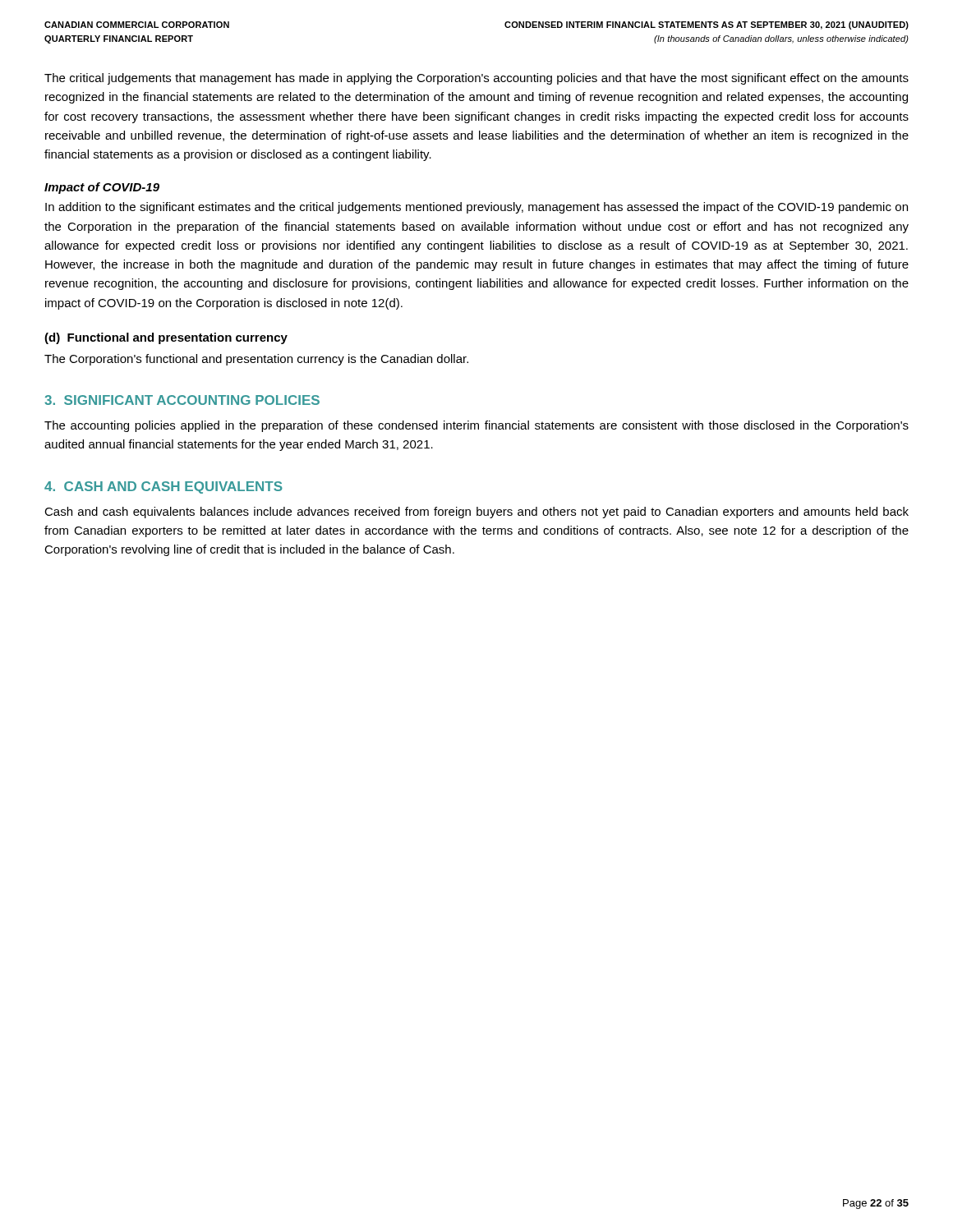Image resolution: width=953 pixels, height=1232 pixels.
Task: Locate the text starting "The Corporation's functional"
Action: click(257, 358)
